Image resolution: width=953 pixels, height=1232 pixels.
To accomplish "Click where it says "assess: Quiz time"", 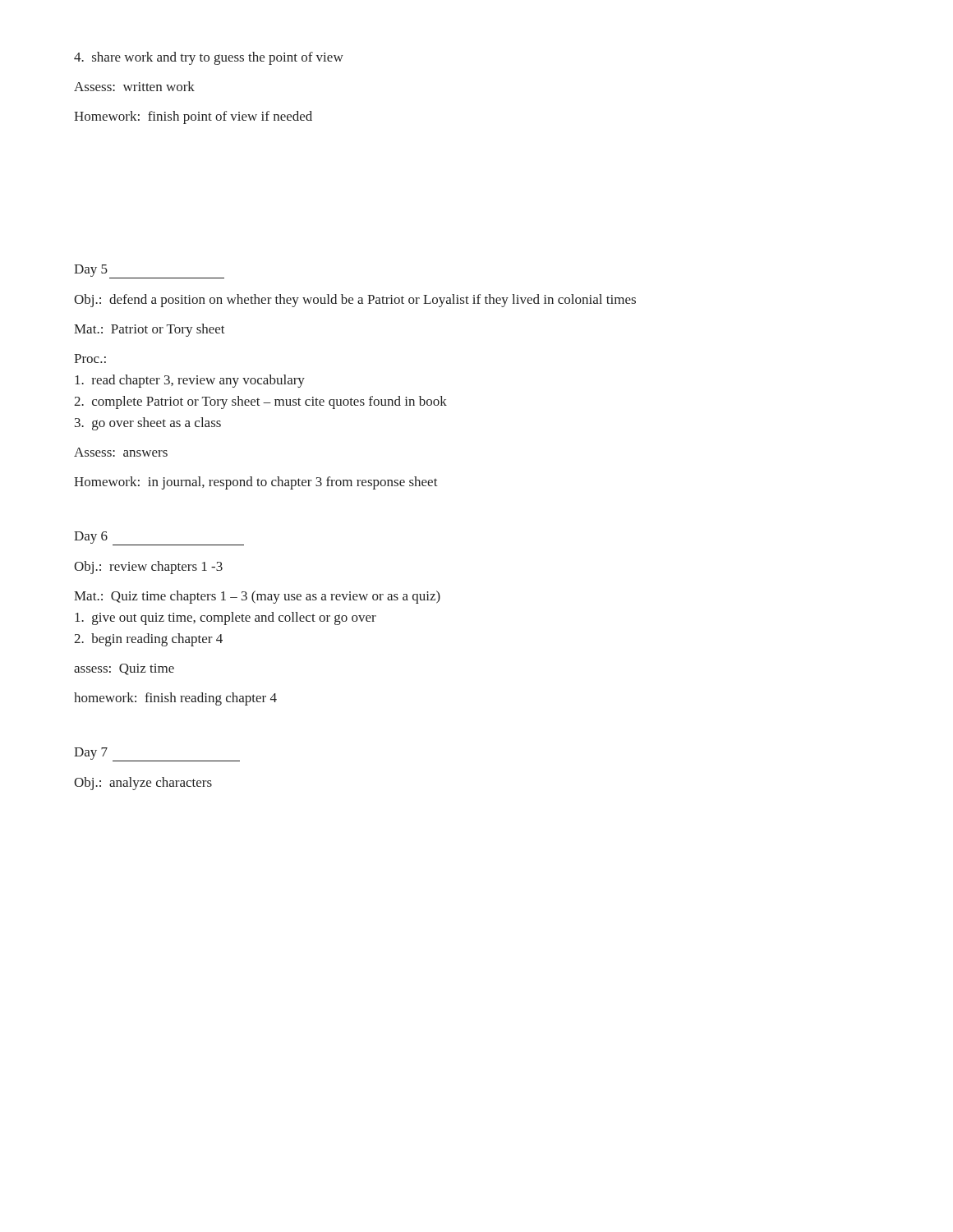I will pyautogui.click(x=124, y=668).
